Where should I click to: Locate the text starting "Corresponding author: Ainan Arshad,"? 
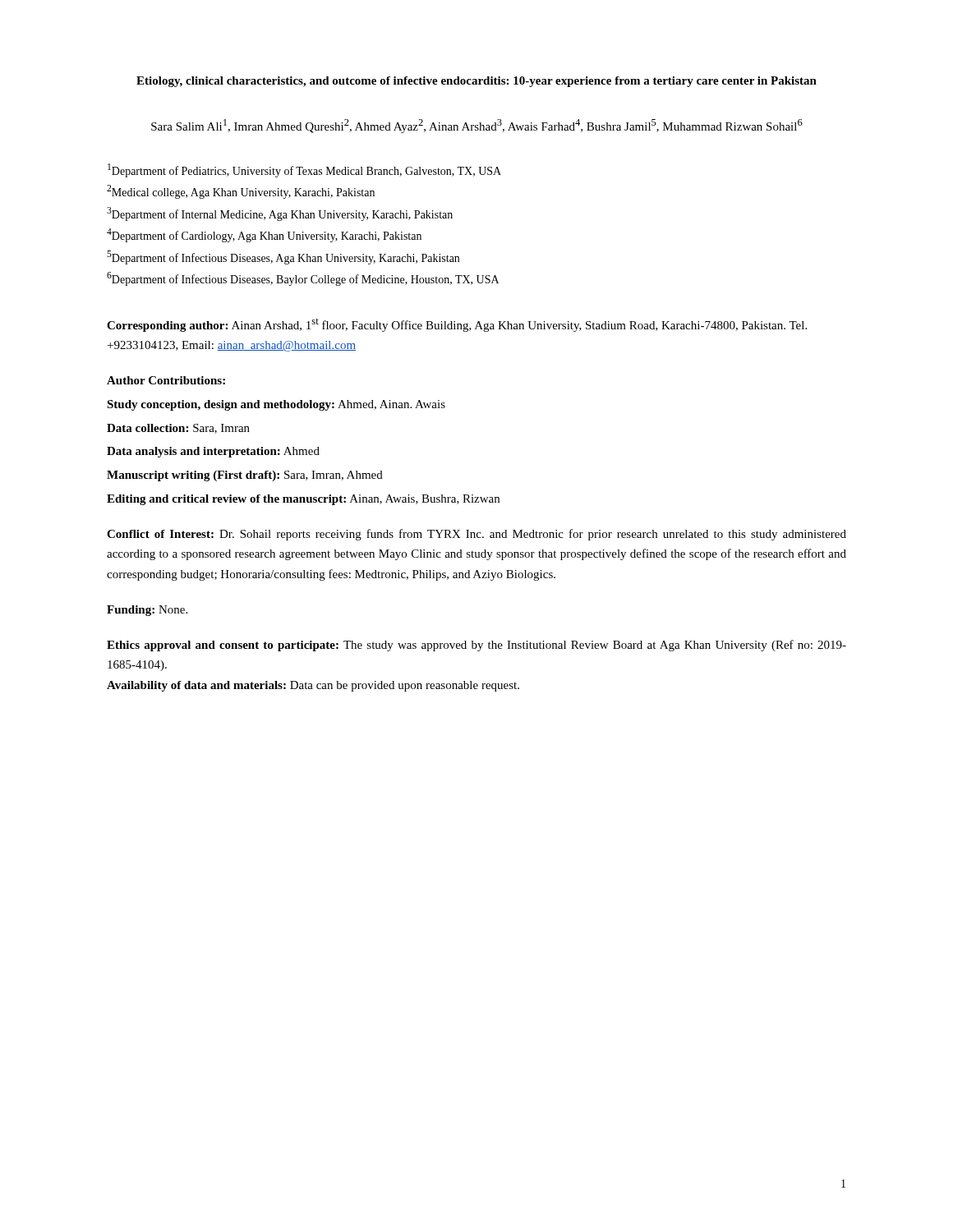[x=457, y=334]
